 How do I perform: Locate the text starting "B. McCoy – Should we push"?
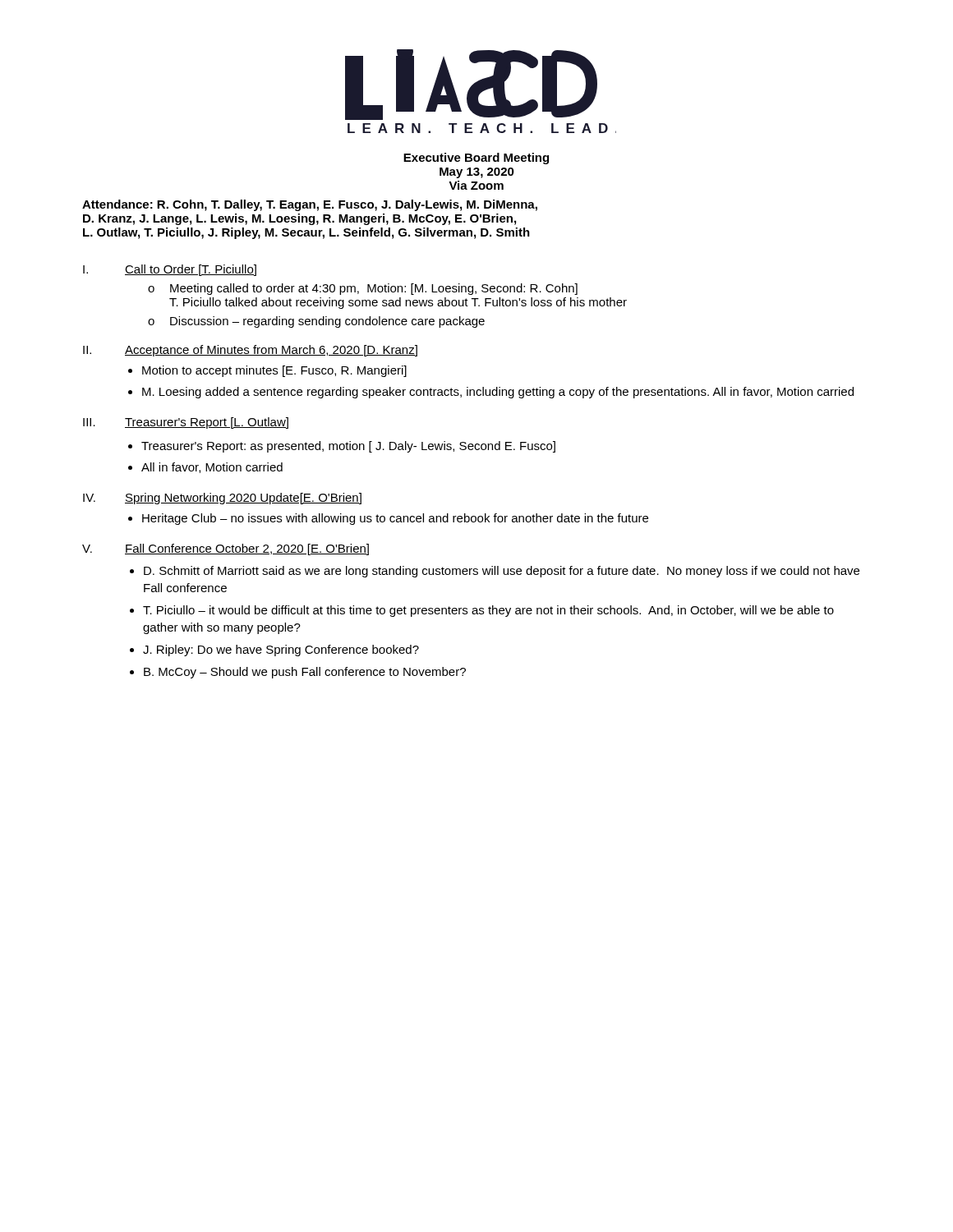[x=305, y=671]
